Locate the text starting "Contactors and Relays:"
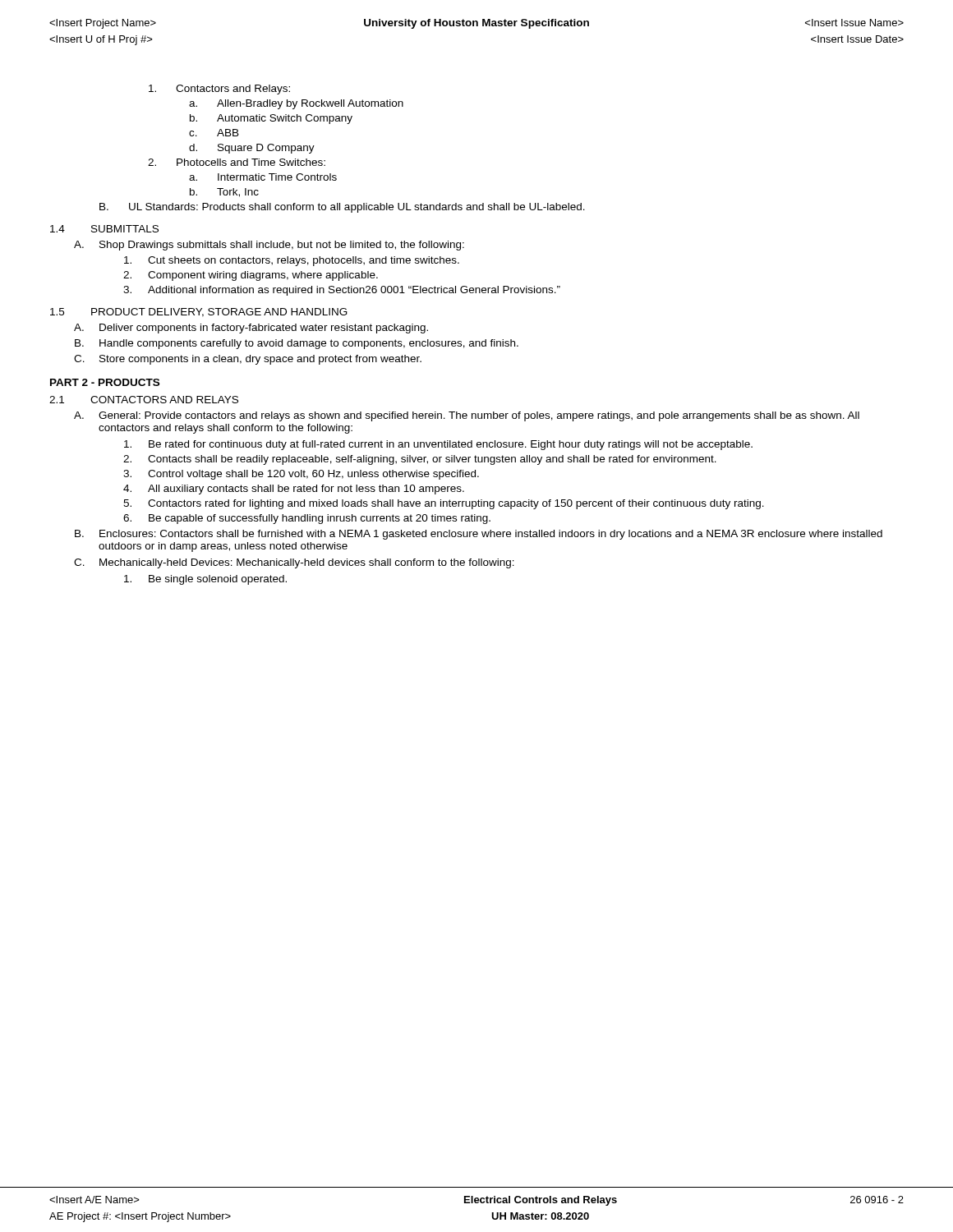Screen dimensions: 1232x953 [220, 88]
